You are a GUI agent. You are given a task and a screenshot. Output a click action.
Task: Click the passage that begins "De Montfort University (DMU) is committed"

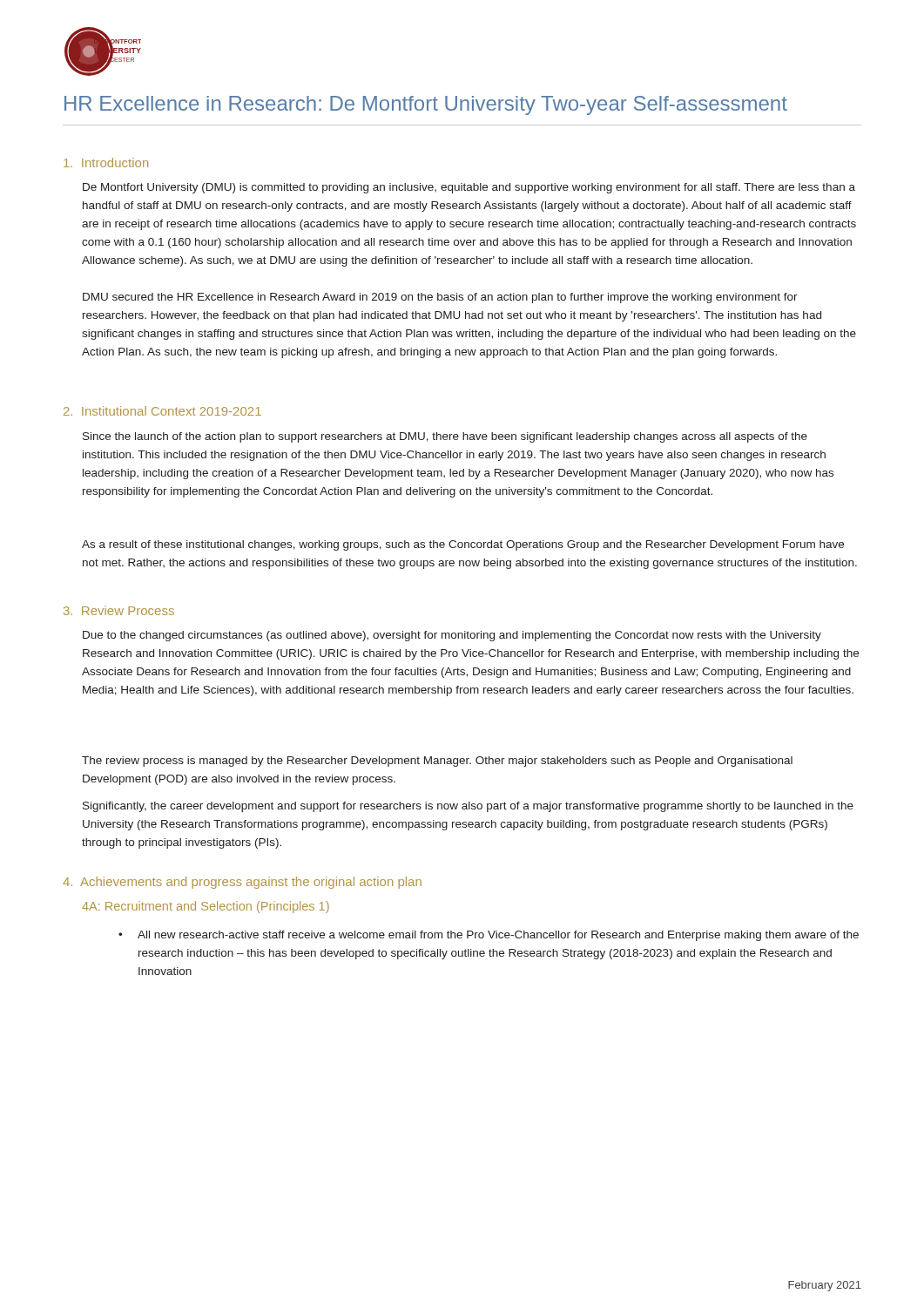pos(472,224)
